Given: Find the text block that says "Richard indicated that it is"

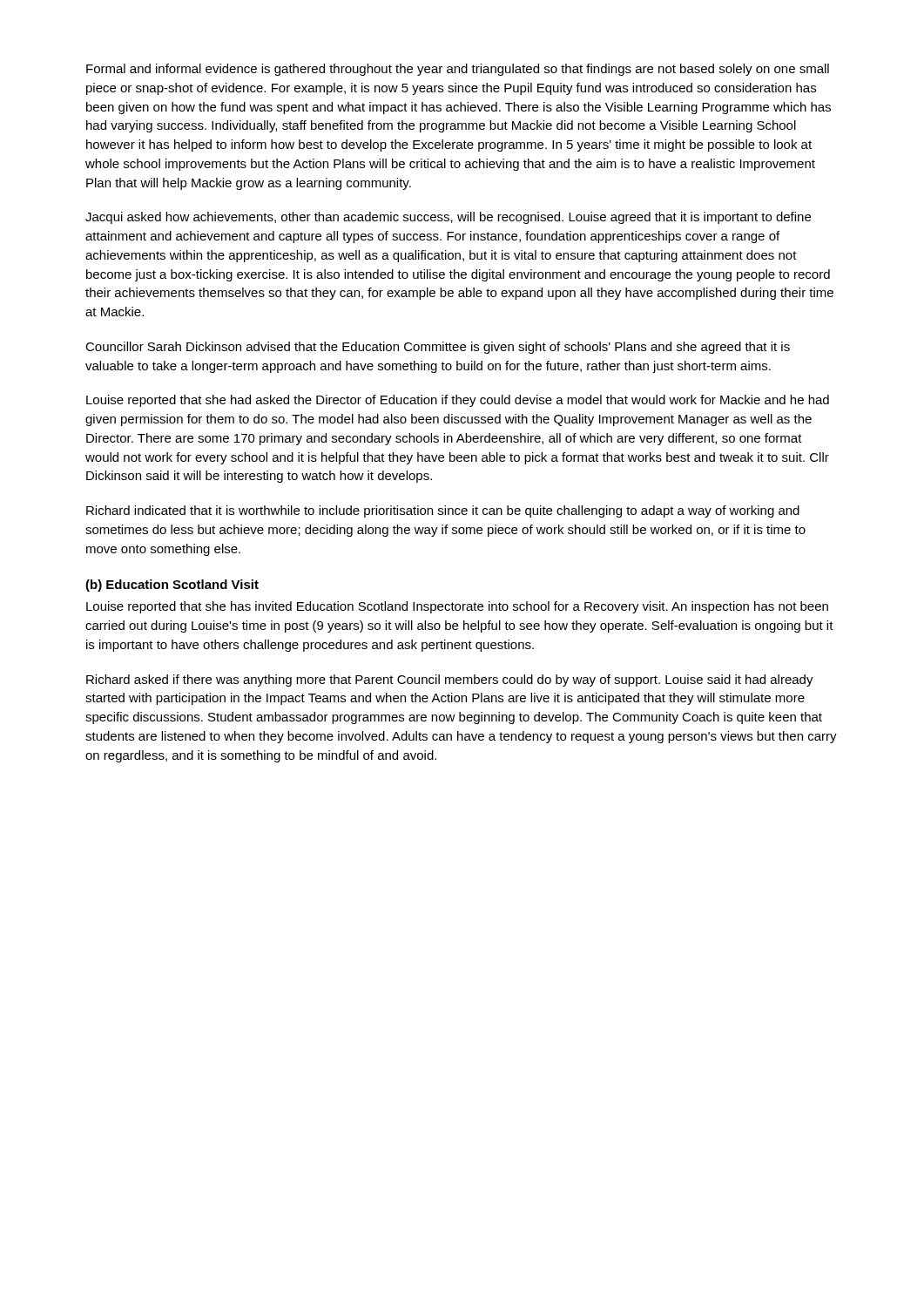Looking at the screenshot, I should click(446, 529).
